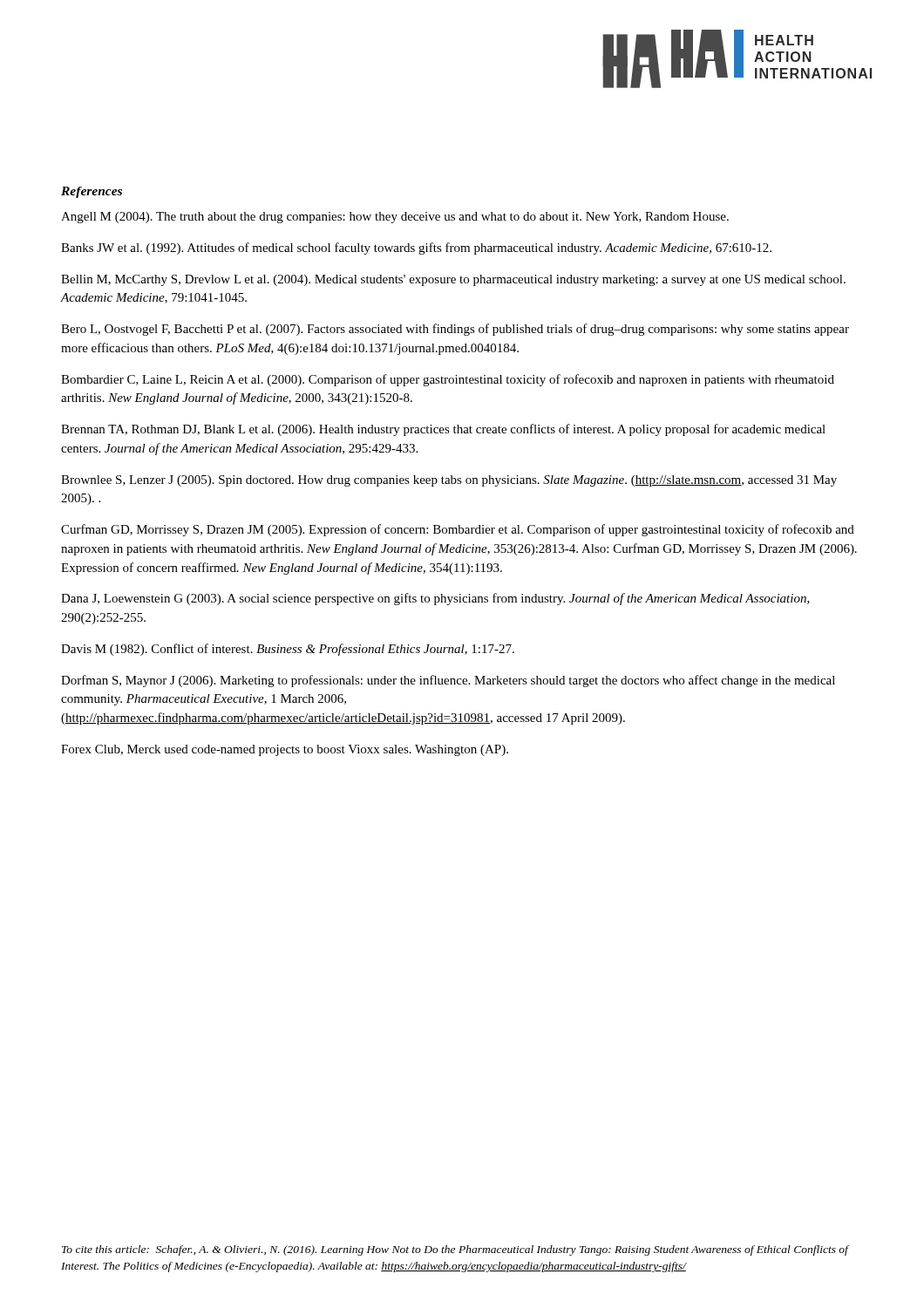Click the logo
This screenshot has width=924, height=1308.
point(737,61)
